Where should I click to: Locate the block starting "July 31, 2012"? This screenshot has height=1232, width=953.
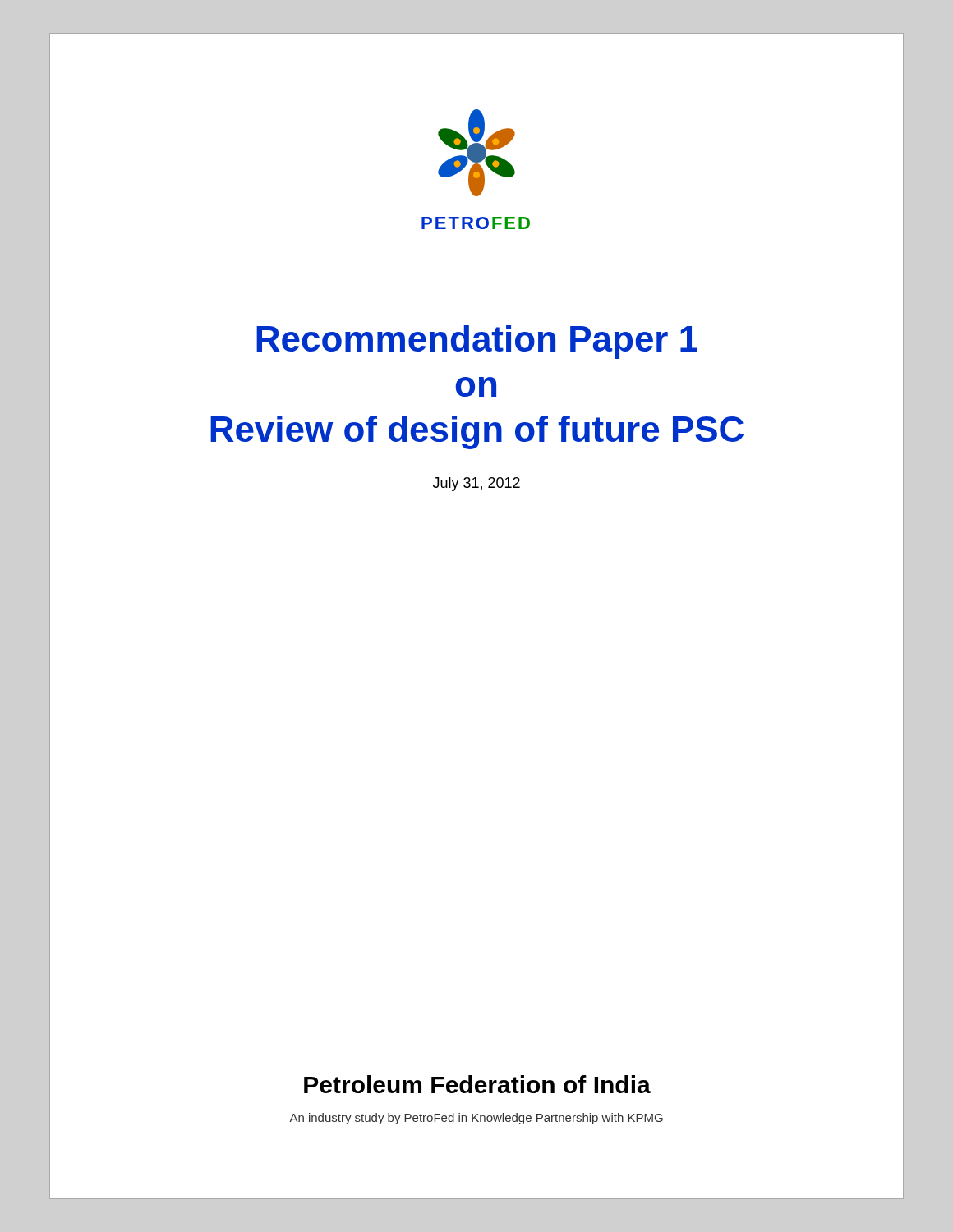476,483
